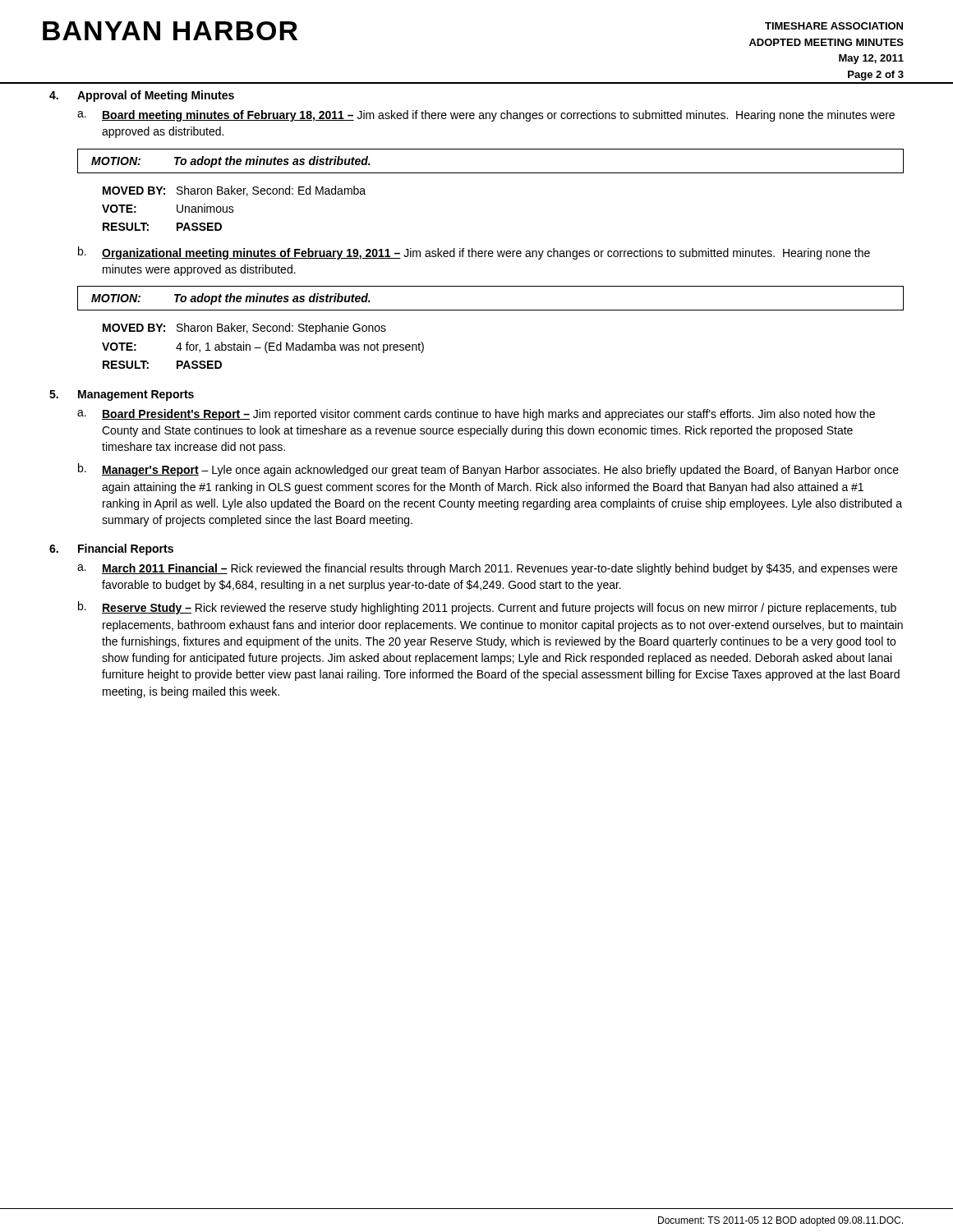This screenshot has height=1232, width=953.
Task: Locate the text block starting "5. Management Reports"
Action: coord(122,395)
